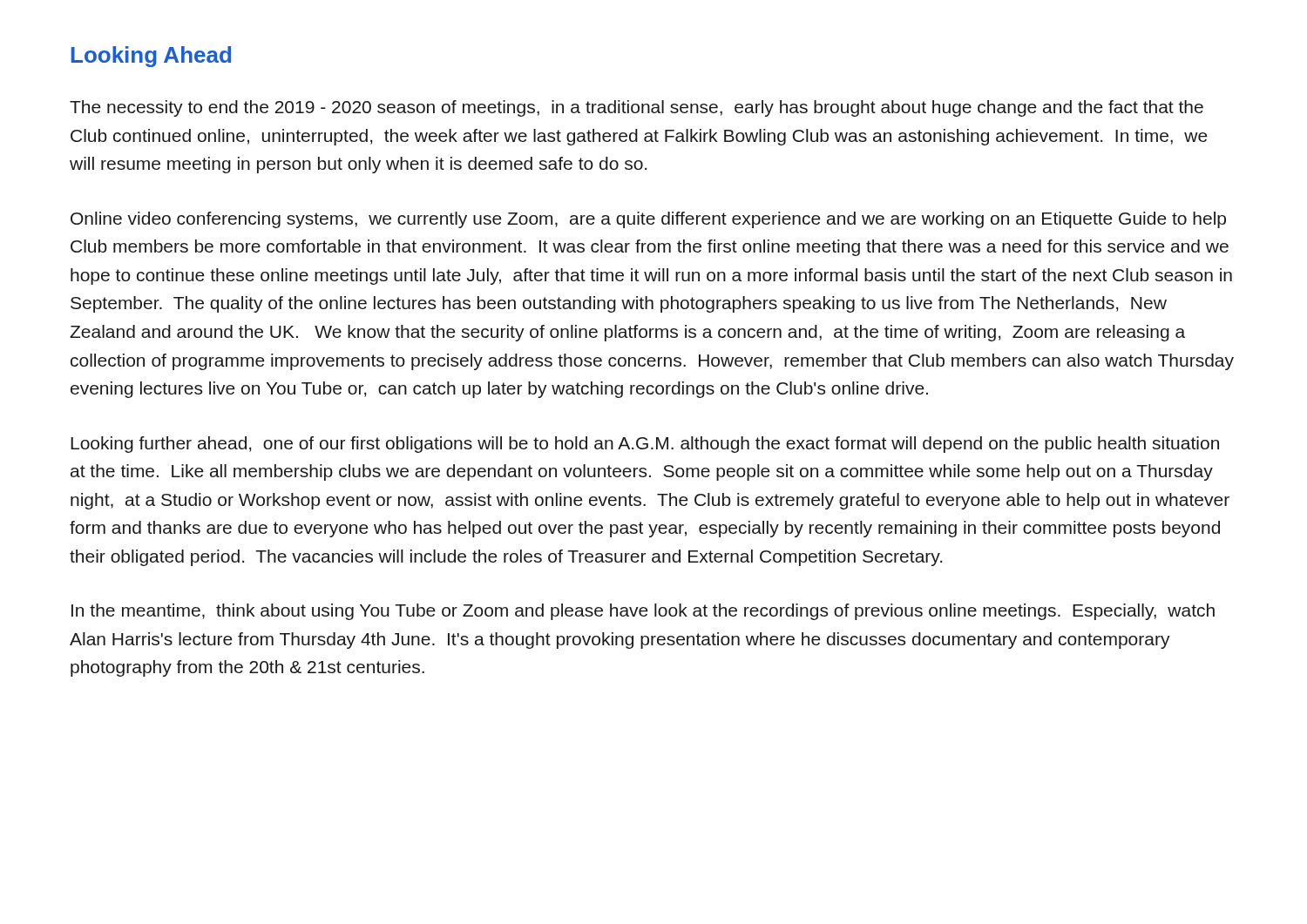Find the block starting "Looking further ahead, one of"
1307x924 pixels.
(650, 499)
